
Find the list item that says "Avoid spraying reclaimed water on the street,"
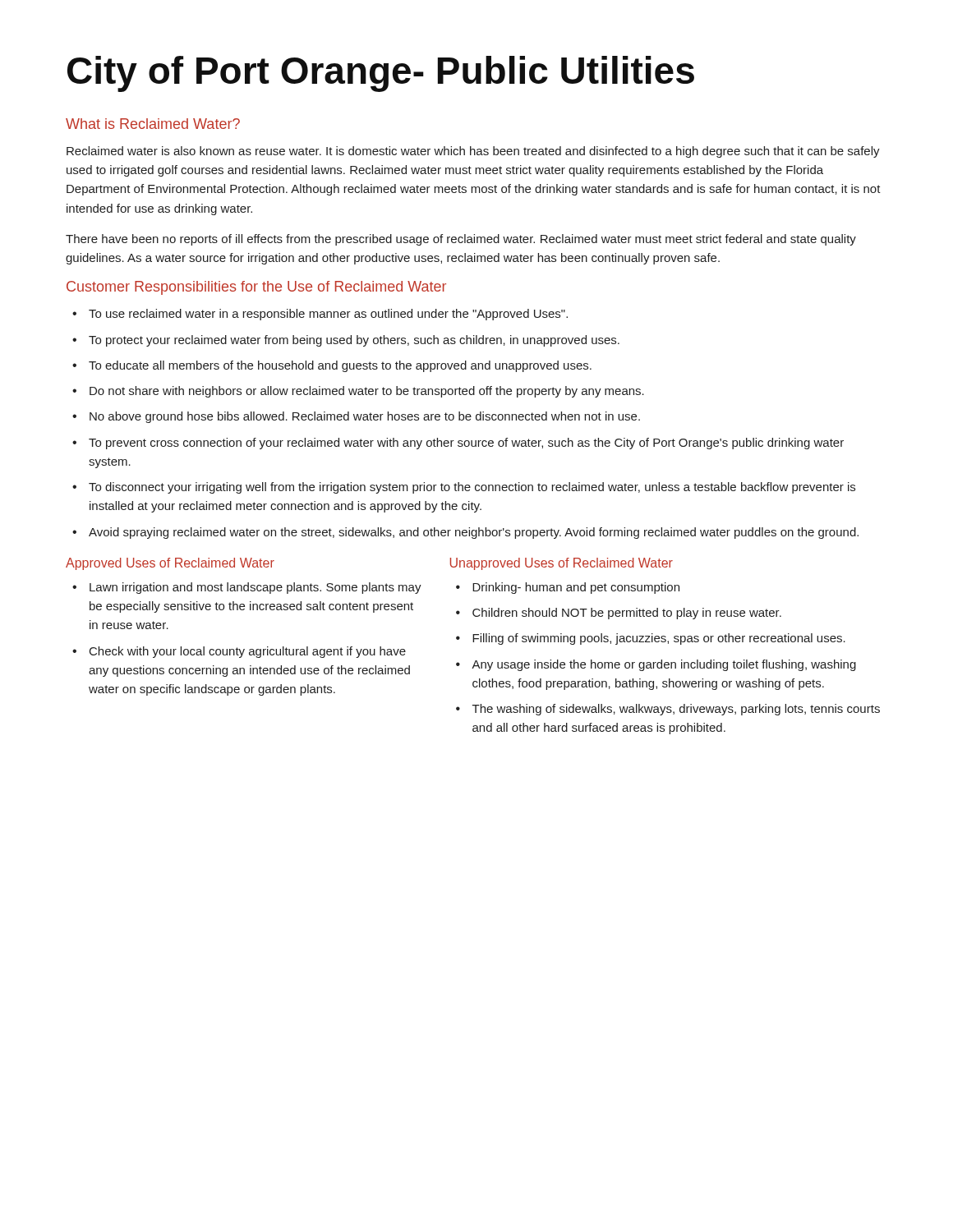point(476,532)
